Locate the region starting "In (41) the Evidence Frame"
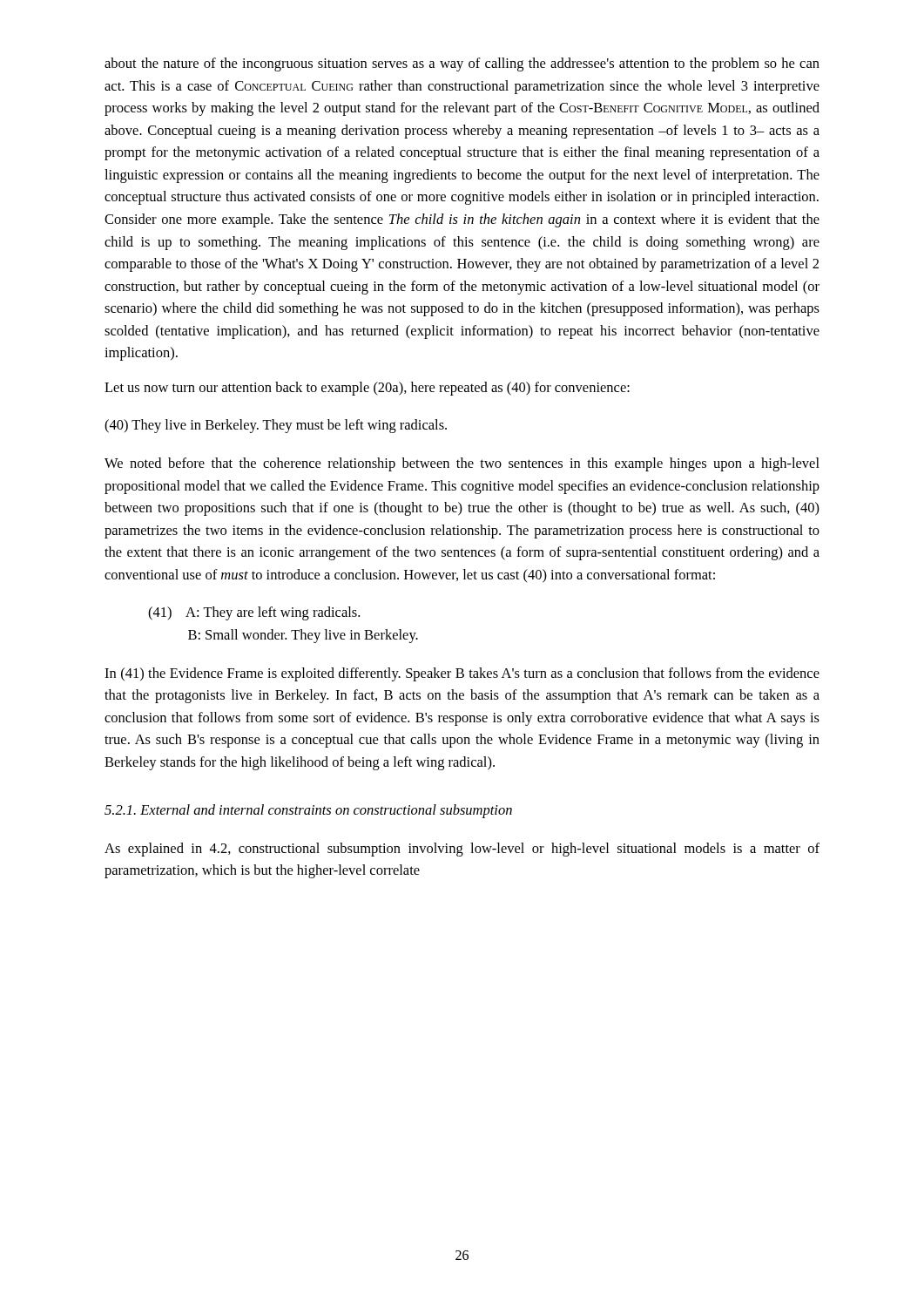 (x=462, y=717)
